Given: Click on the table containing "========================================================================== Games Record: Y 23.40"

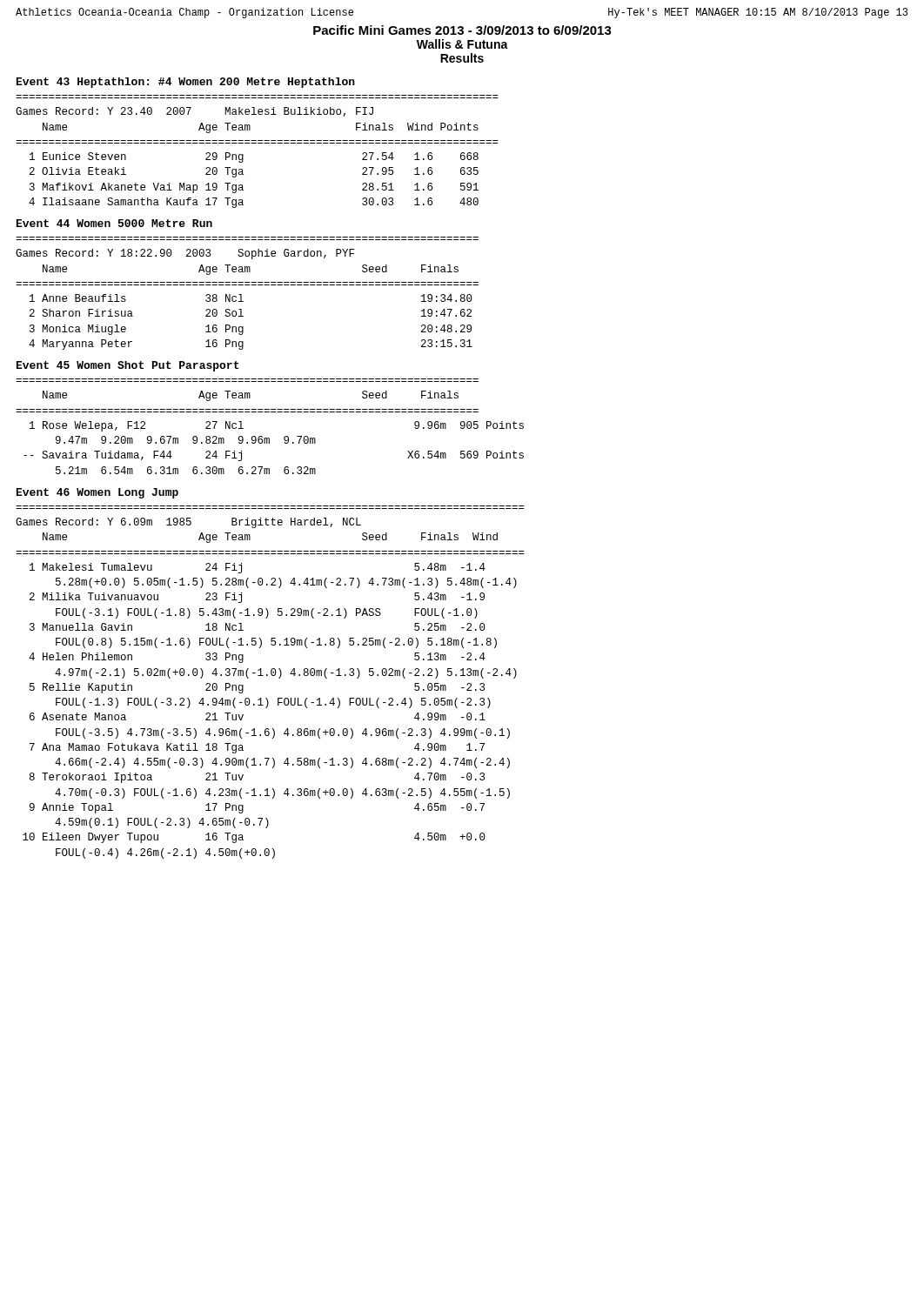Looking at the screenshot, I should pyautogui.click(x=462, y=150).
